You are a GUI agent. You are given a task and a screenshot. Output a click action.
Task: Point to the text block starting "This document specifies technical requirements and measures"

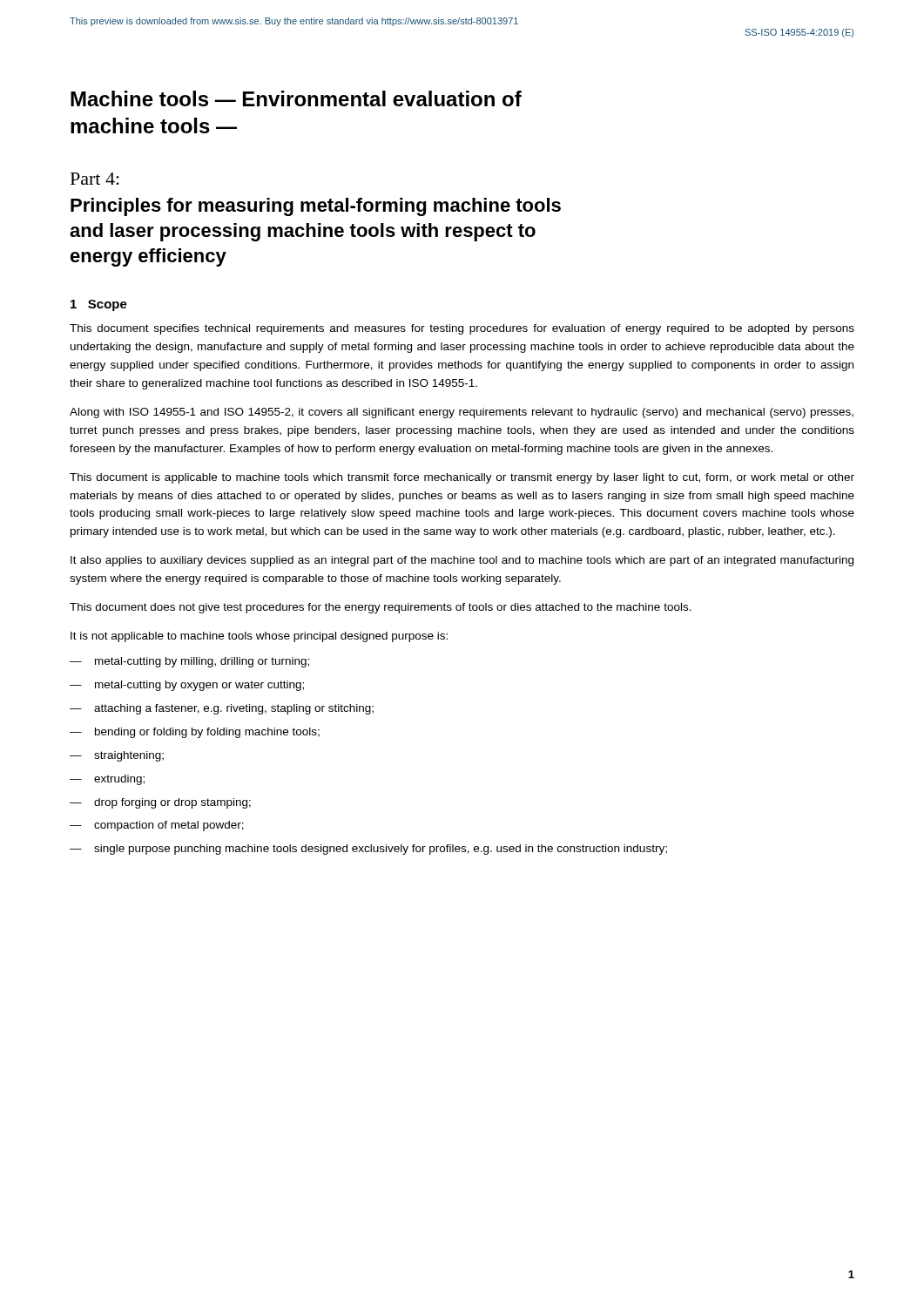click(462, 356)
